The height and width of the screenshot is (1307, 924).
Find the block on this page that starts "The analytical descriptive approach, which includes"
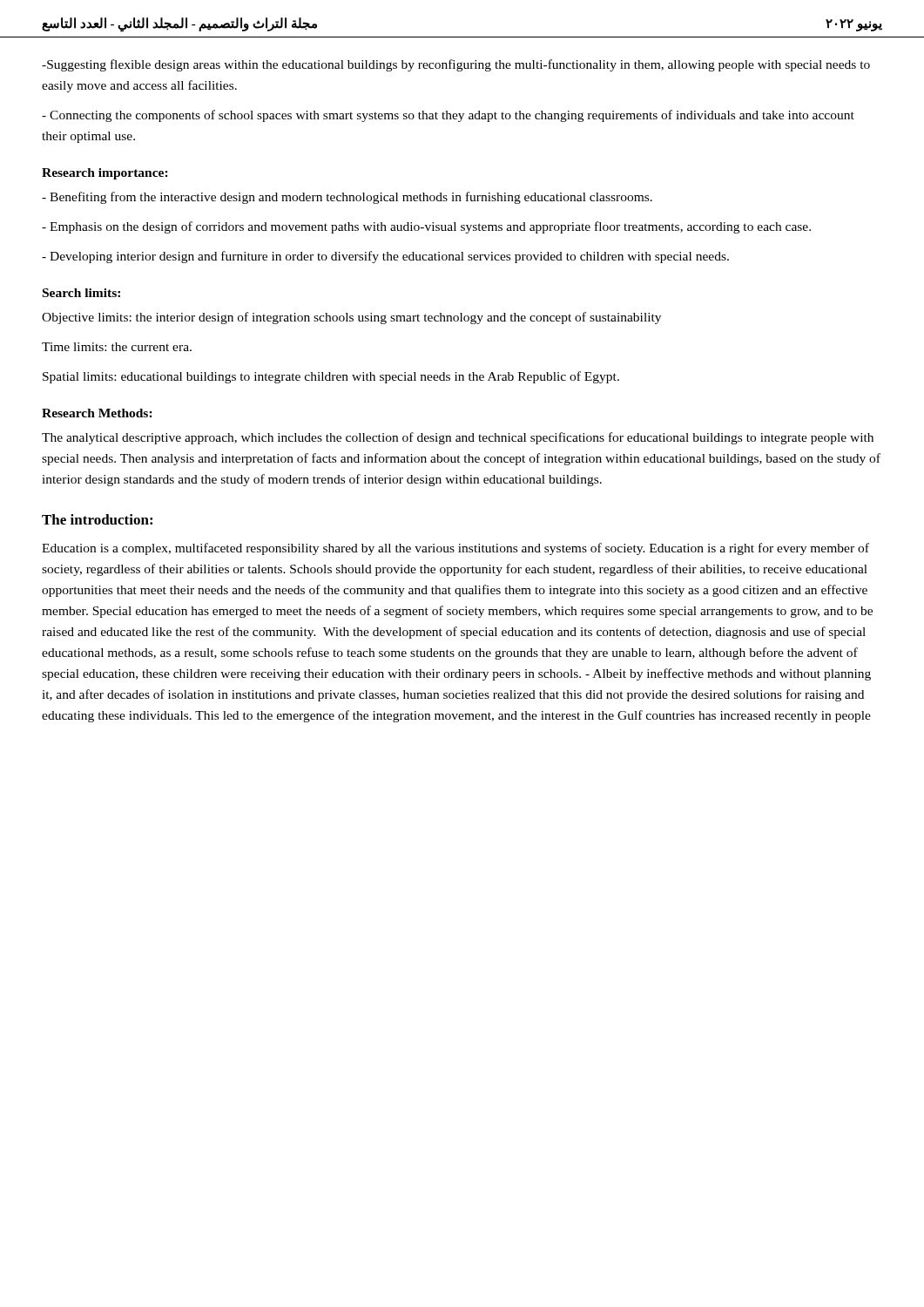(x=461, y=458)
